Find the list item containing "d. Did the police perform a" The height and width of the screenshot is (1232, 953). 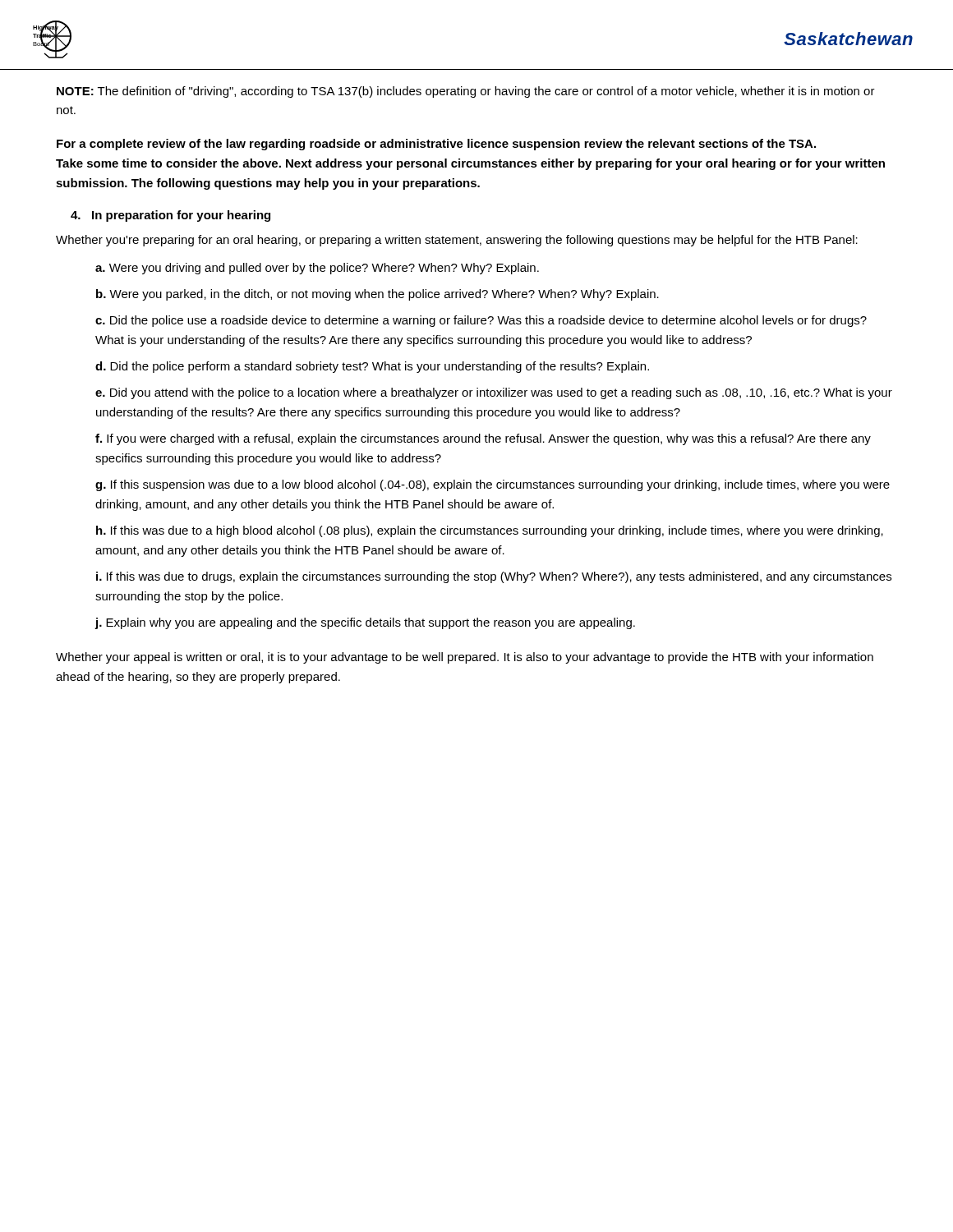[373, 366]
